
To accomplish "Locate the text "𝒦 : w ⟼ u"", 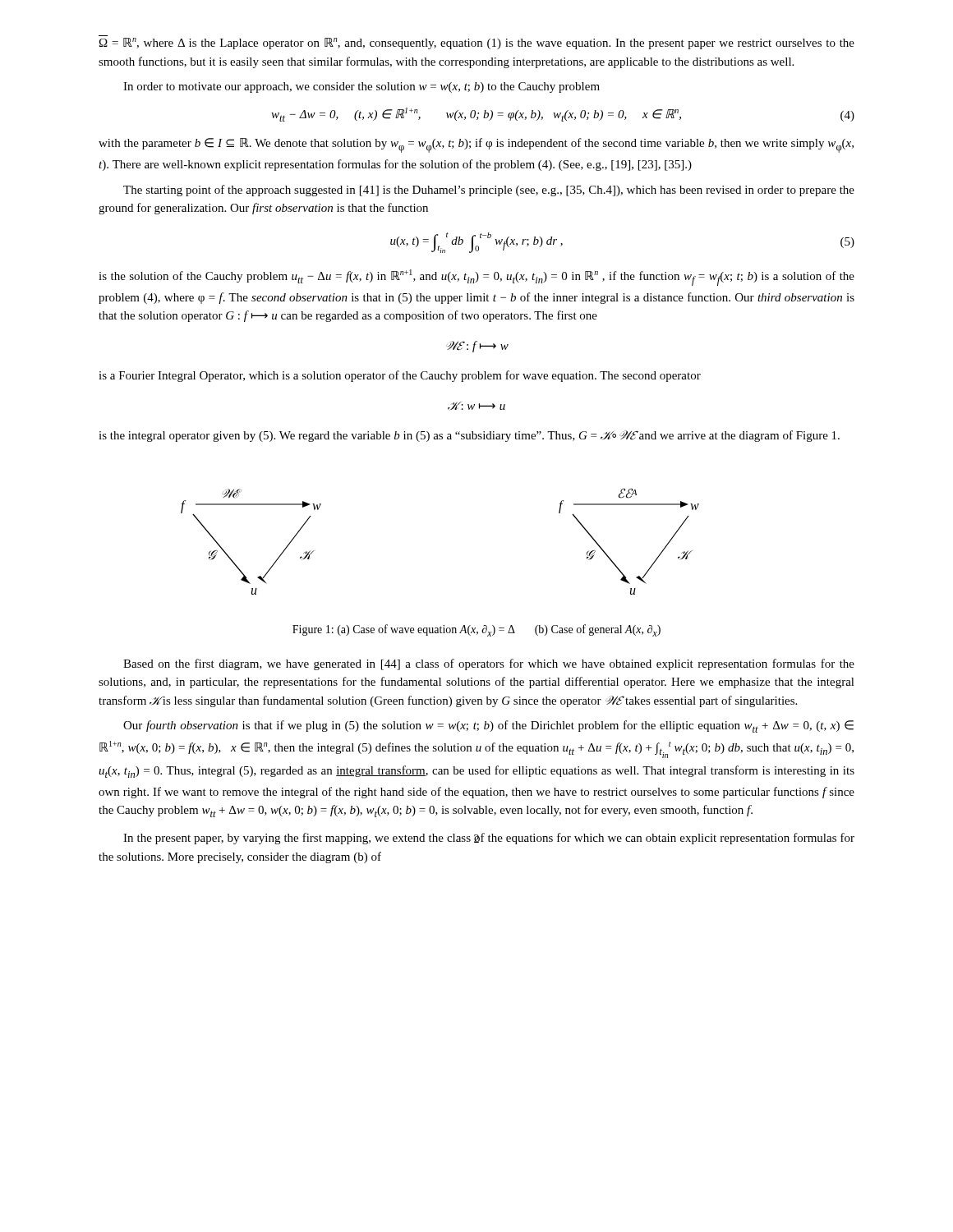I will pos(476,406).
